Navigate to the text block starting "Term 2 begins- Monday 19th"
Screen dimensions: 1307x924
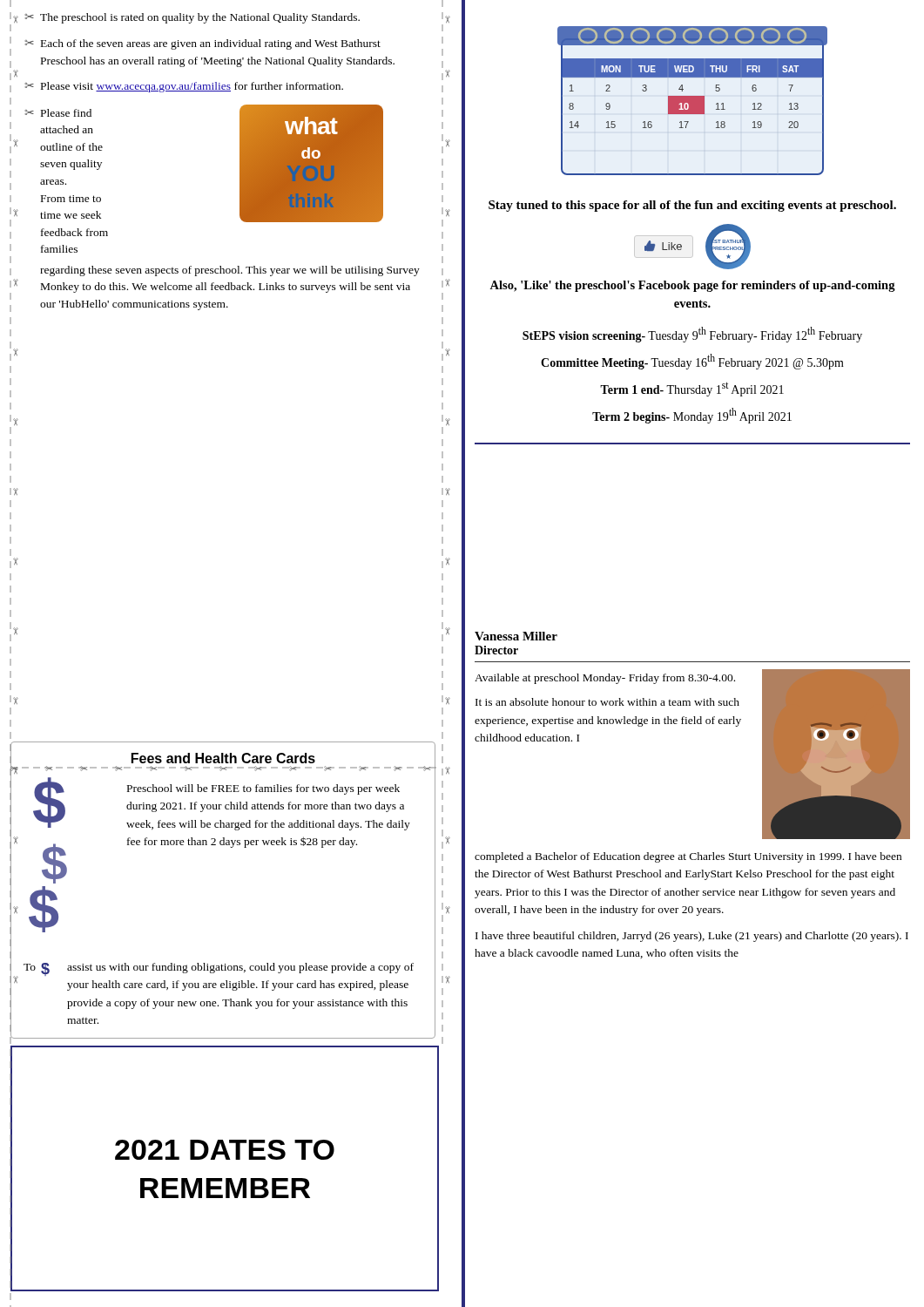click(692, 415)
